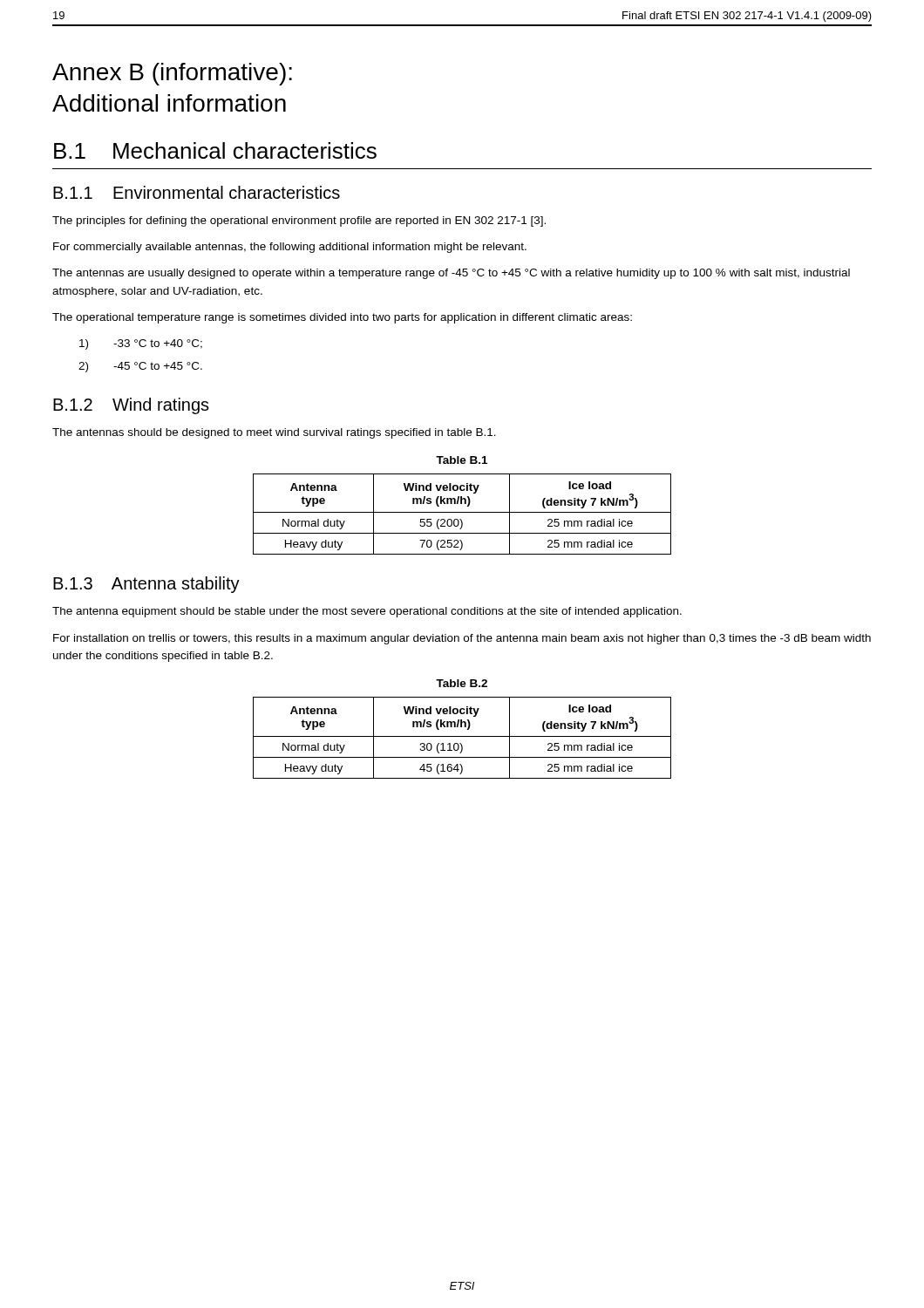
Task: Locate the text block containing "The principles for defining the"
Action: tap(300, 220)
